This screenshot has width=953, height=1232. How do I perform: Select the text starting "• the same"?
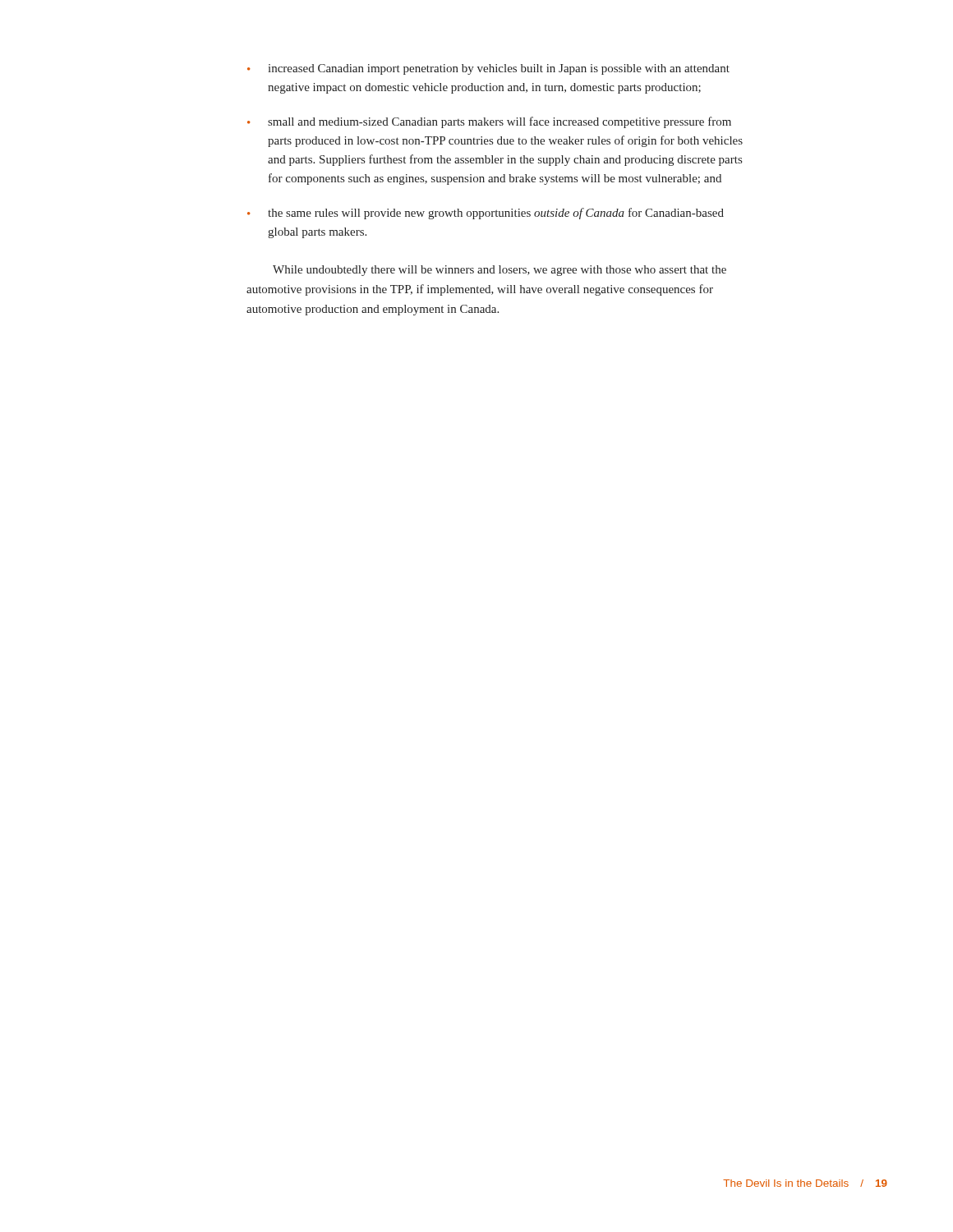[x=501, y=222]
